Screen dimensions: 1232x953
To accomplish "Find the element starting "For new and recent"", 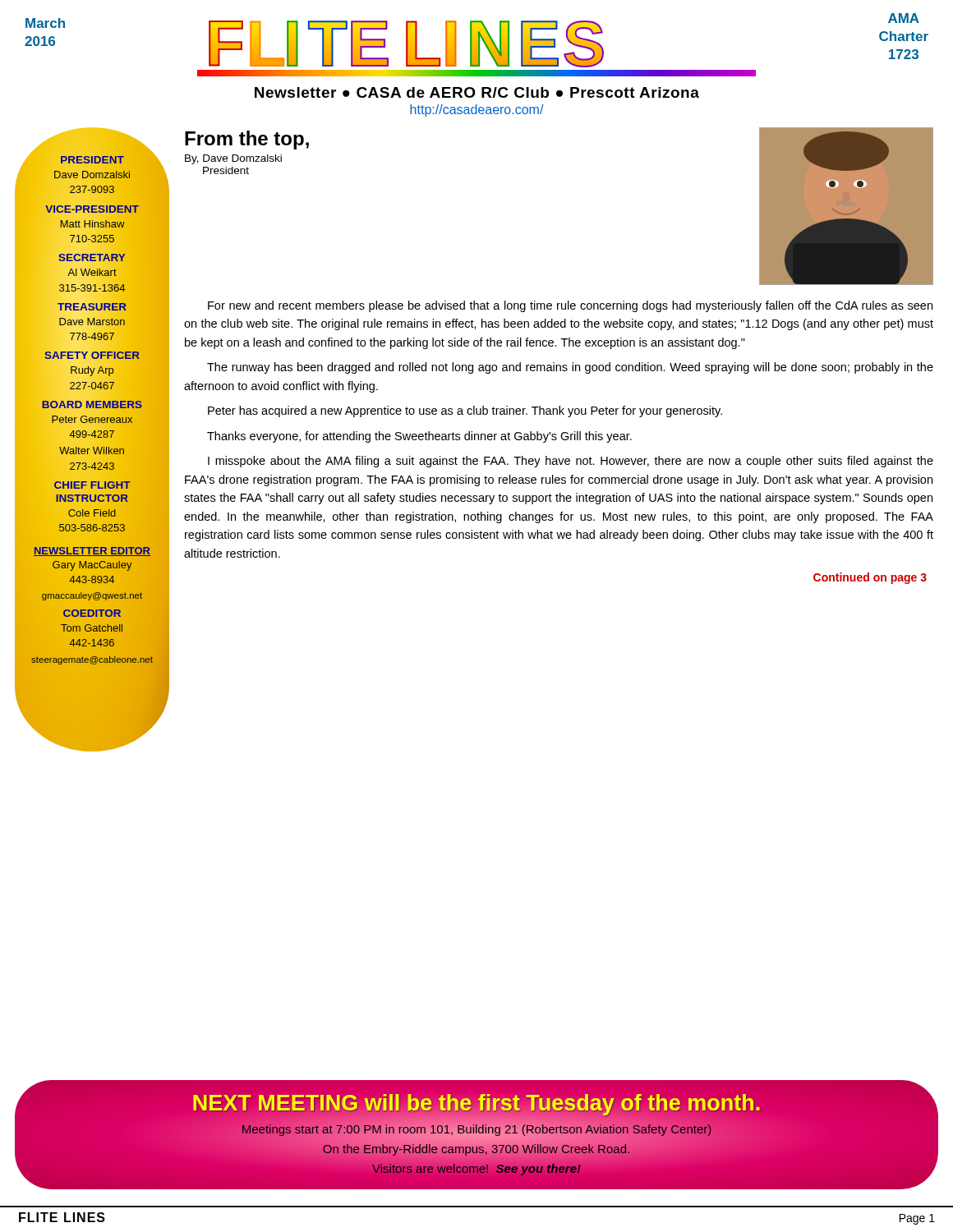I will (x=559, y=430).
